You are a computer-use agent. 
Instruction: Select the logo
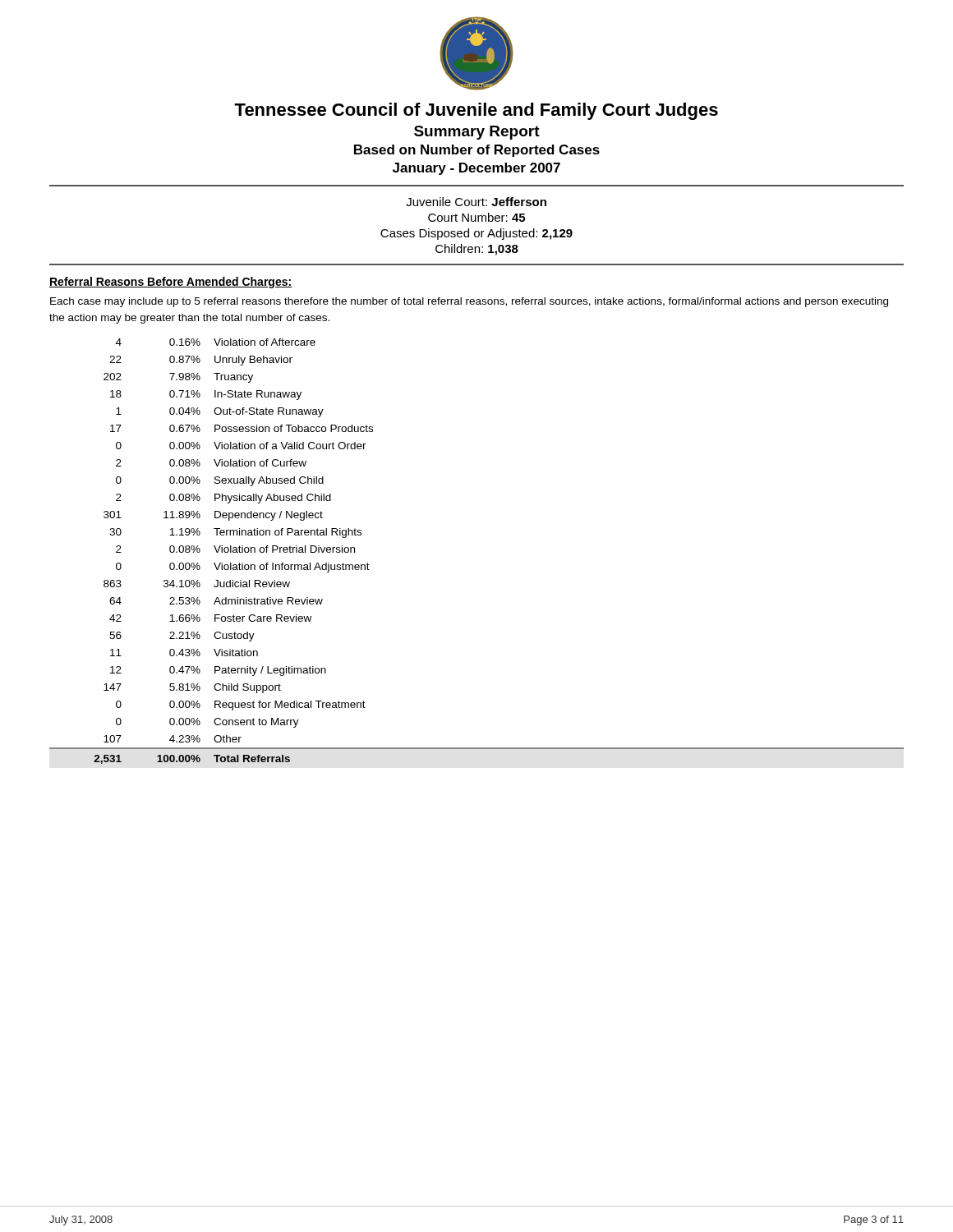476,46
